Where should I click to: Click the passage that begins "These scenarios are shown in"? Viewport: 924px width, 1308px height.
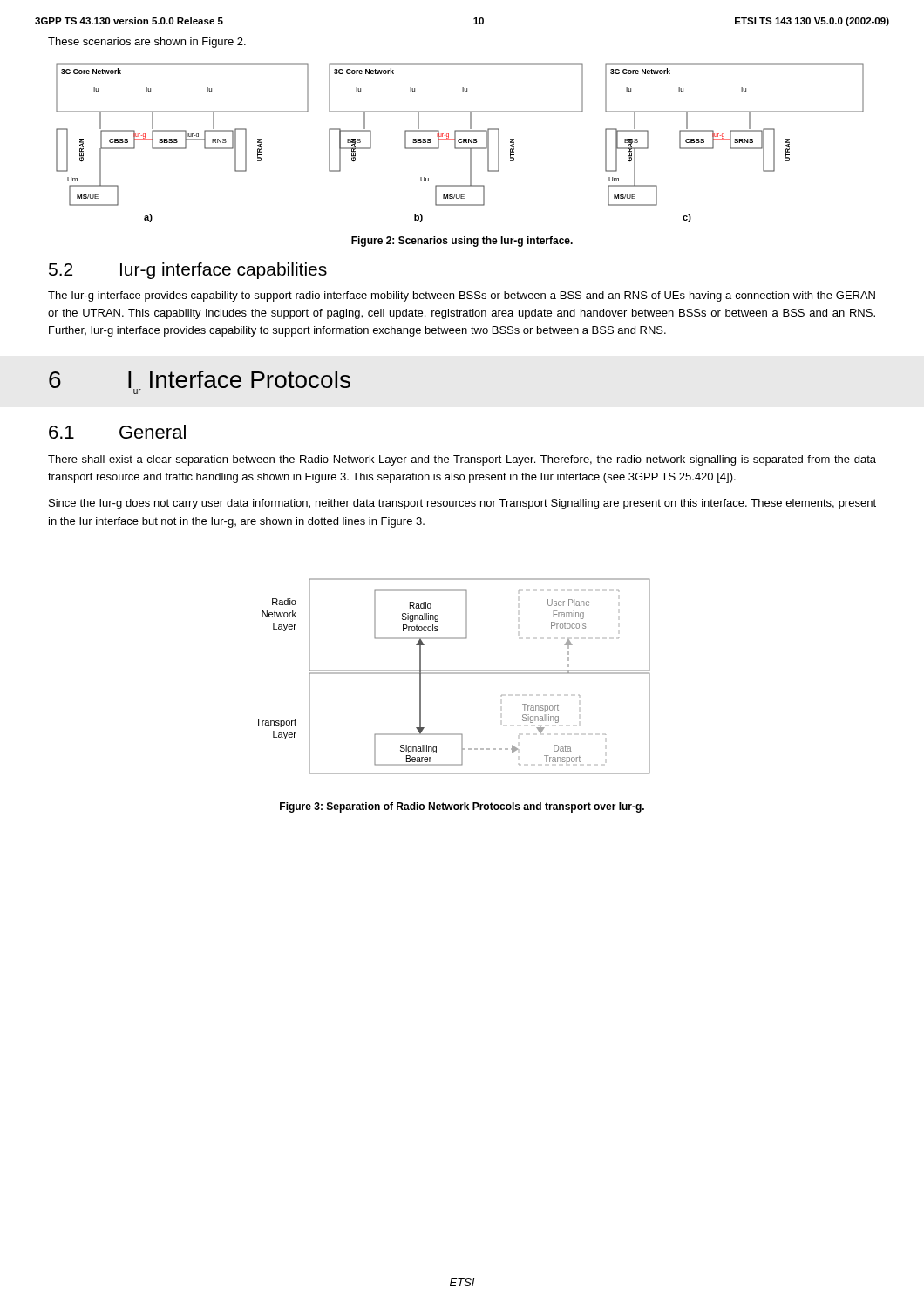[147, 41]
